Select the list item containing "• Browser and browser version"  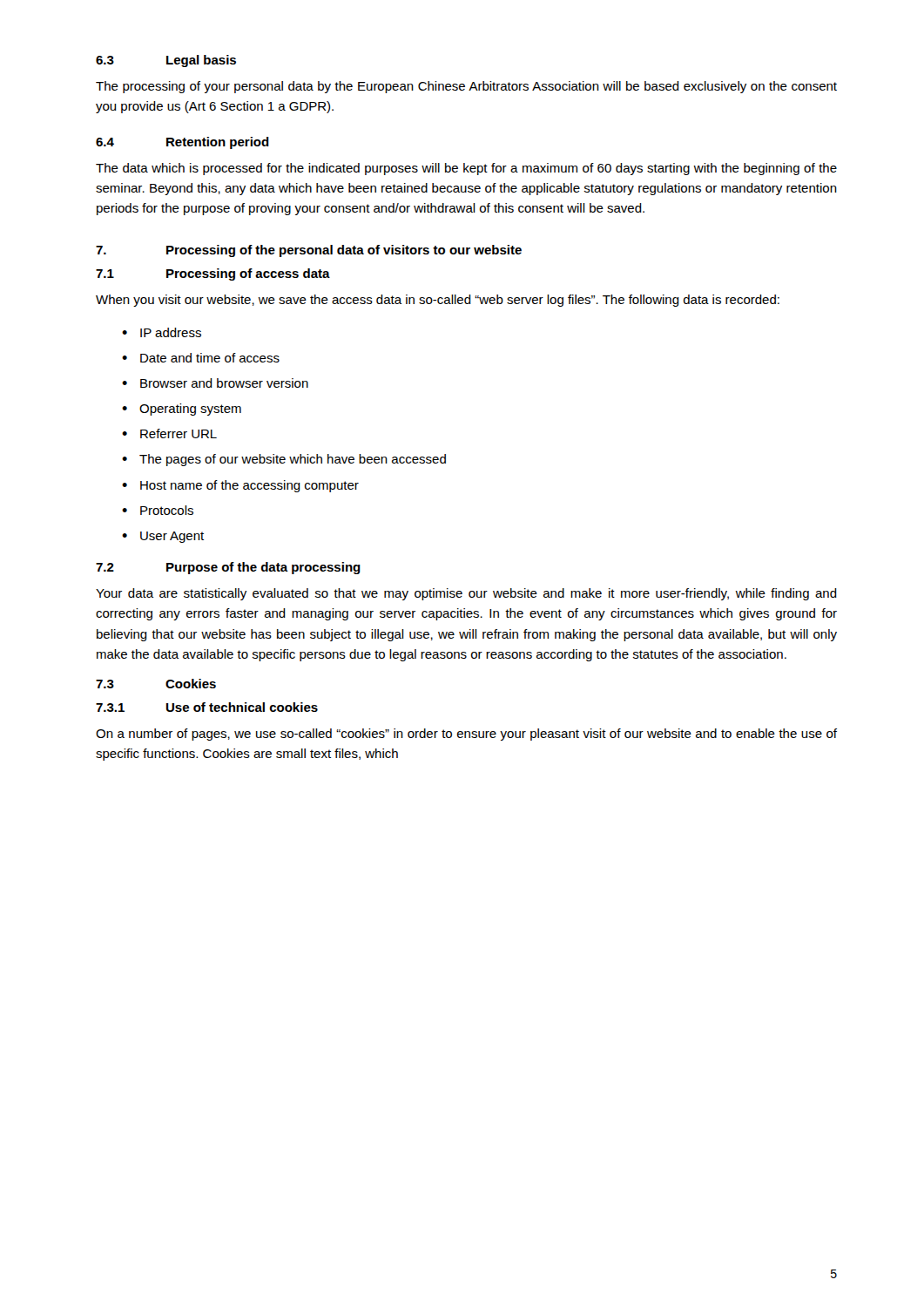pyautogui.click(x=215, y=384)
